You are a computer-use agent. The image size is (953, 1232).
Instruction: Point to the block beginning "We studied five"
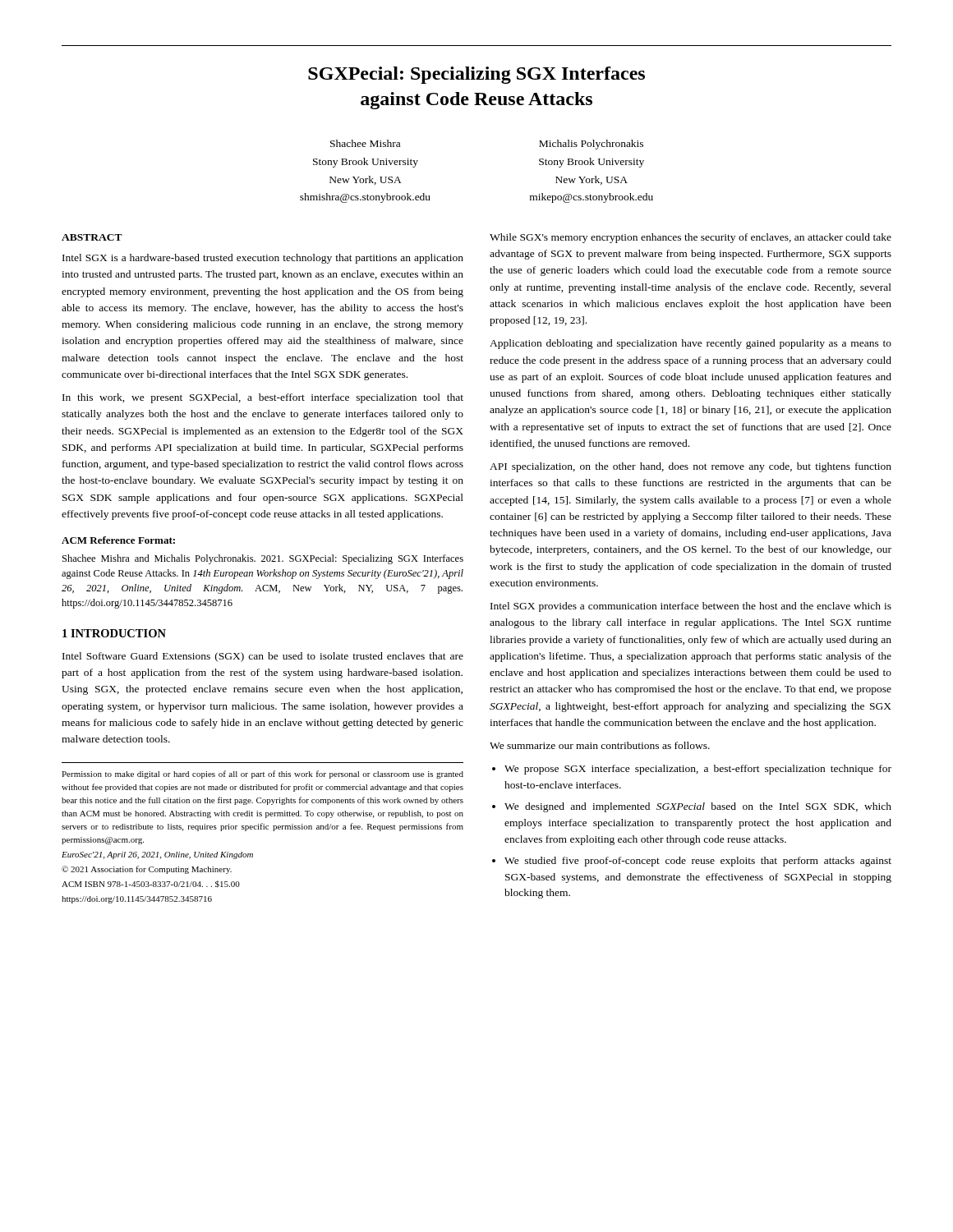click(698, 877)
